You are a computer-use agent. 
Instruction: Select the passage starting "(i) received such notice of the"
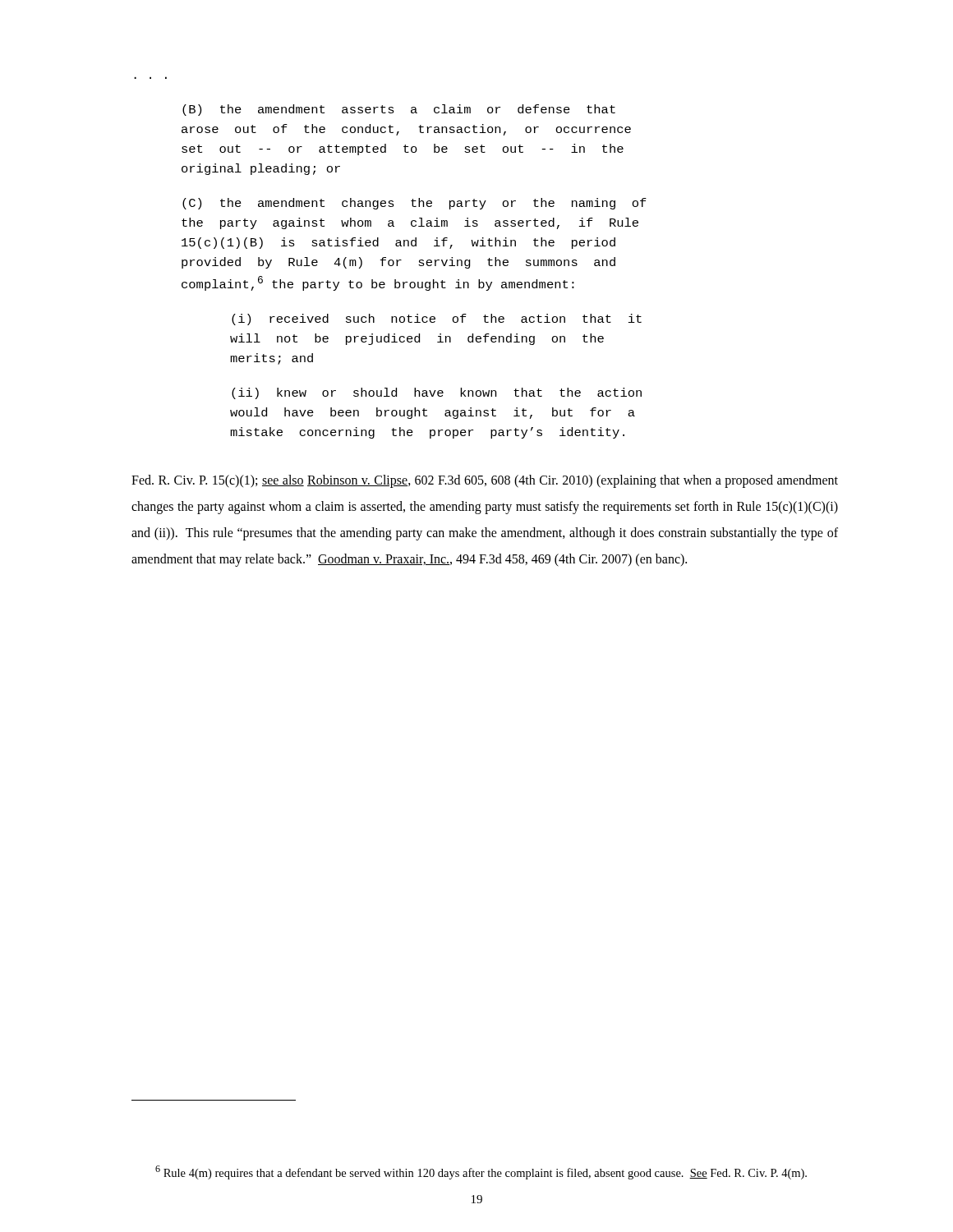point(436,339)
